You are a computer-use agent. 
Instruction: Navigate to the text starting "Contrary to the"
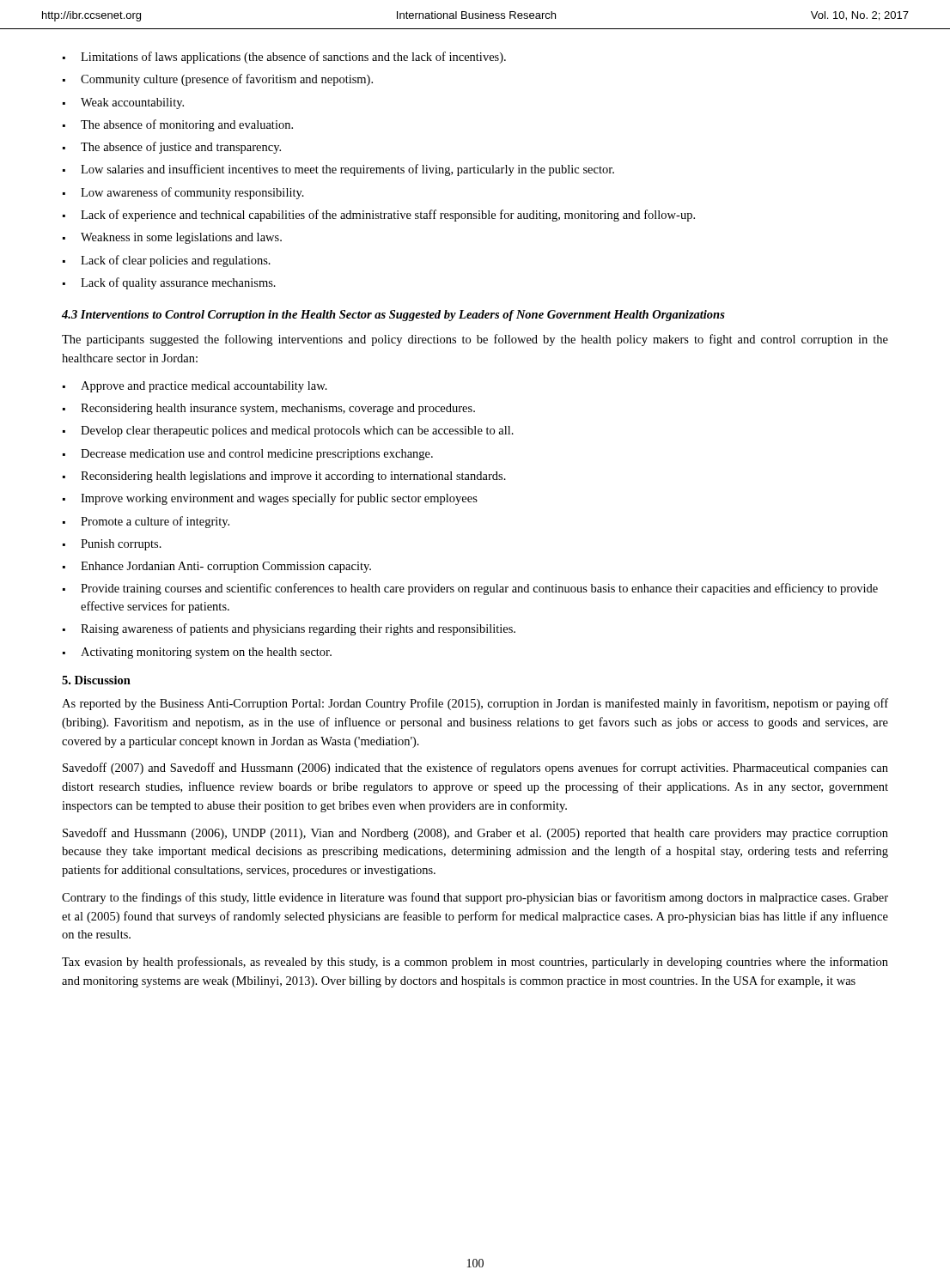pos(475,916)
